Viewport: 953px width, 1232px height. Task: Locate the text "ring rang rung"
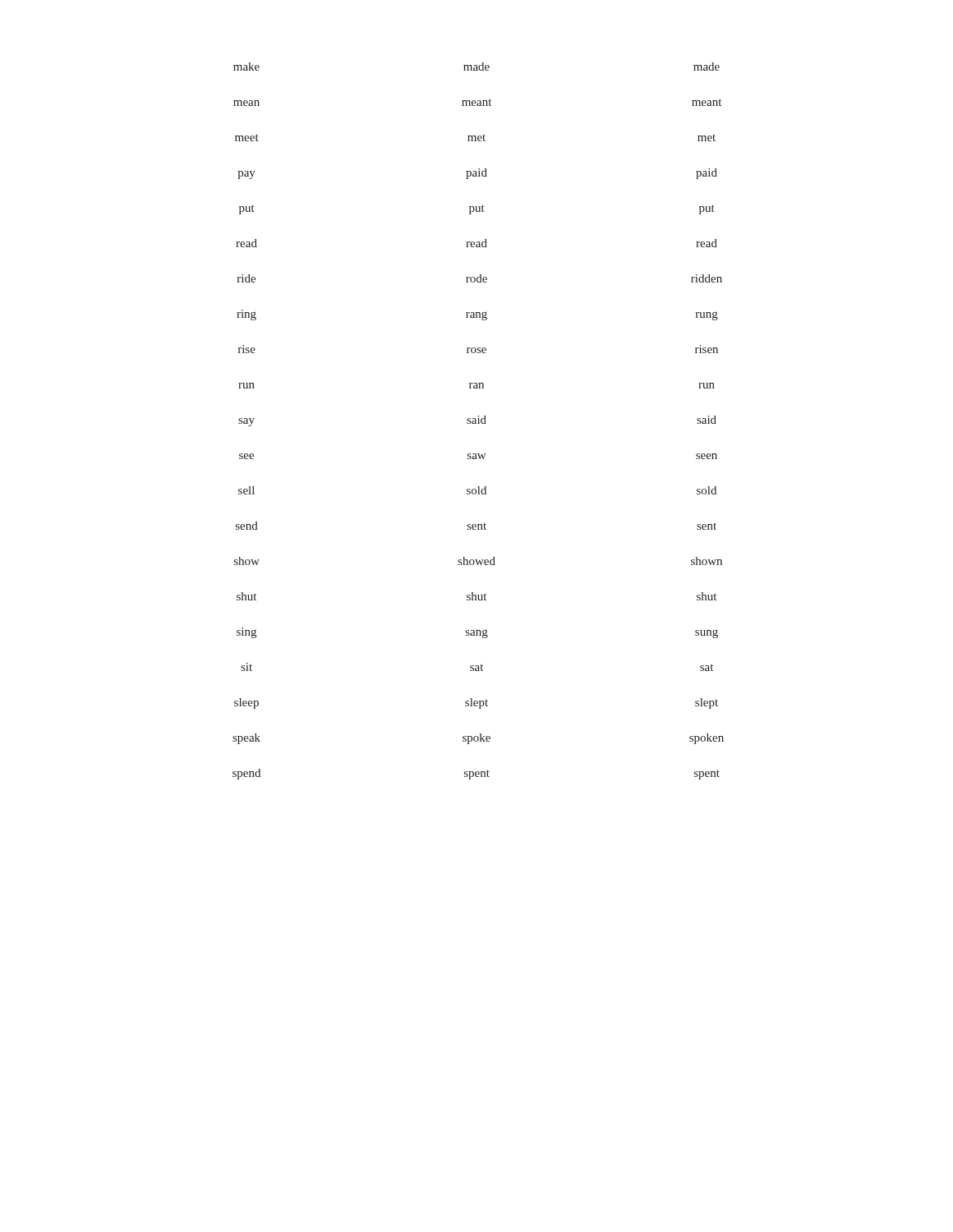tap(476, 314)
